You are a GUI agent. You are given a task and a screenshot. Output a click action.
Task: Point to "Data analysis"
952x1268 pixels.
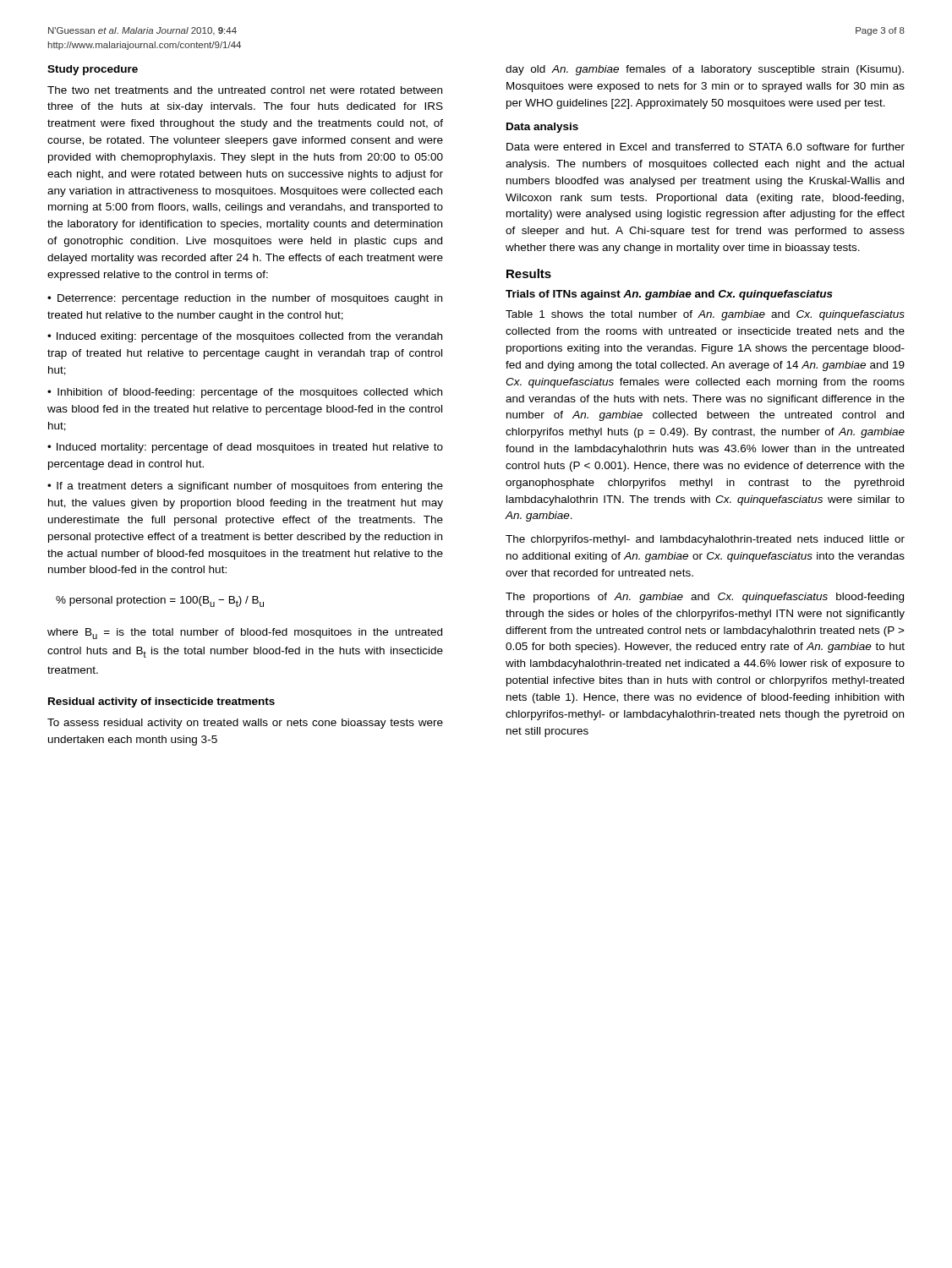(542, 126)
